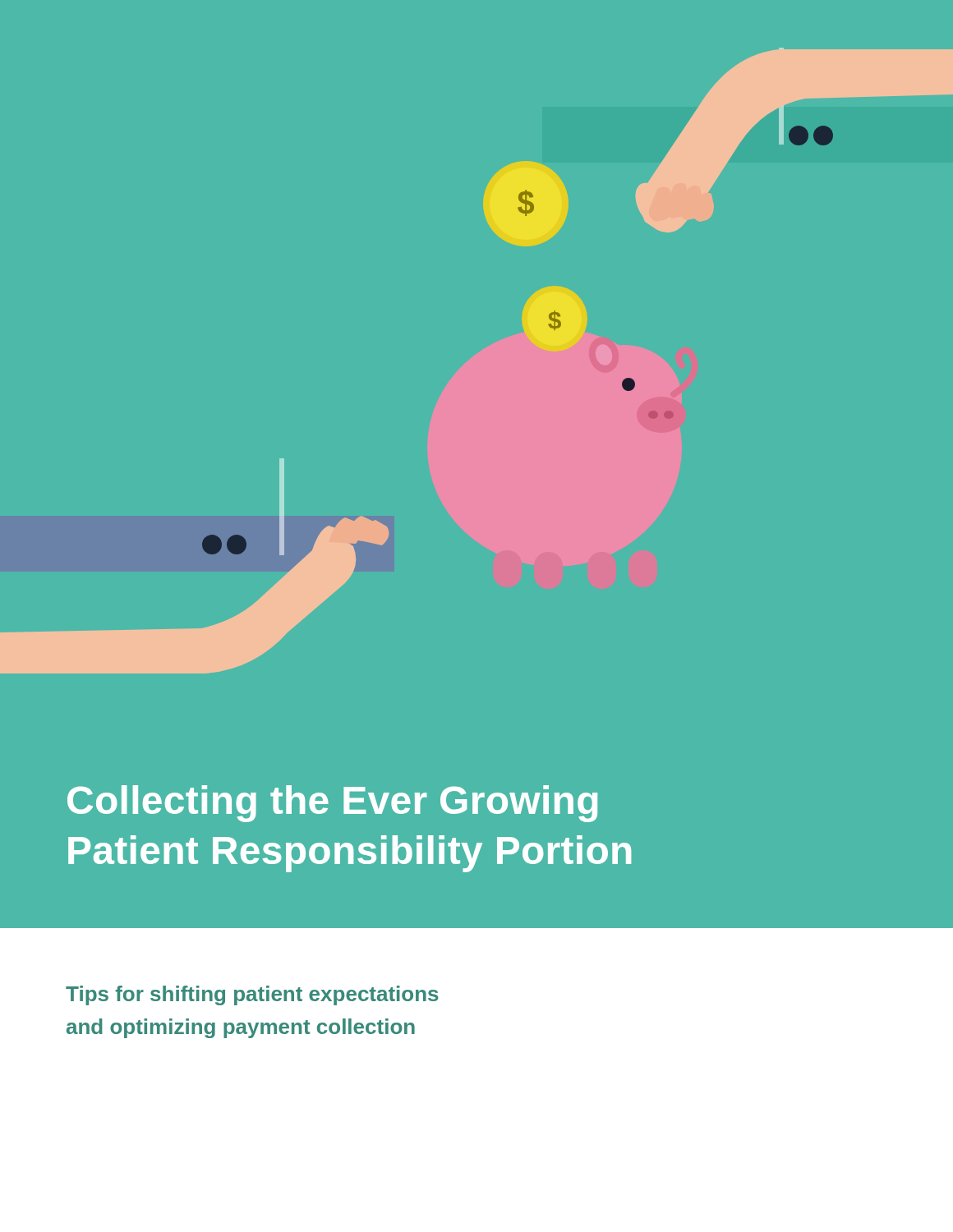
Task: Click on the text block containing "Tips for shifting"
Action: [x=252, y=1010]
